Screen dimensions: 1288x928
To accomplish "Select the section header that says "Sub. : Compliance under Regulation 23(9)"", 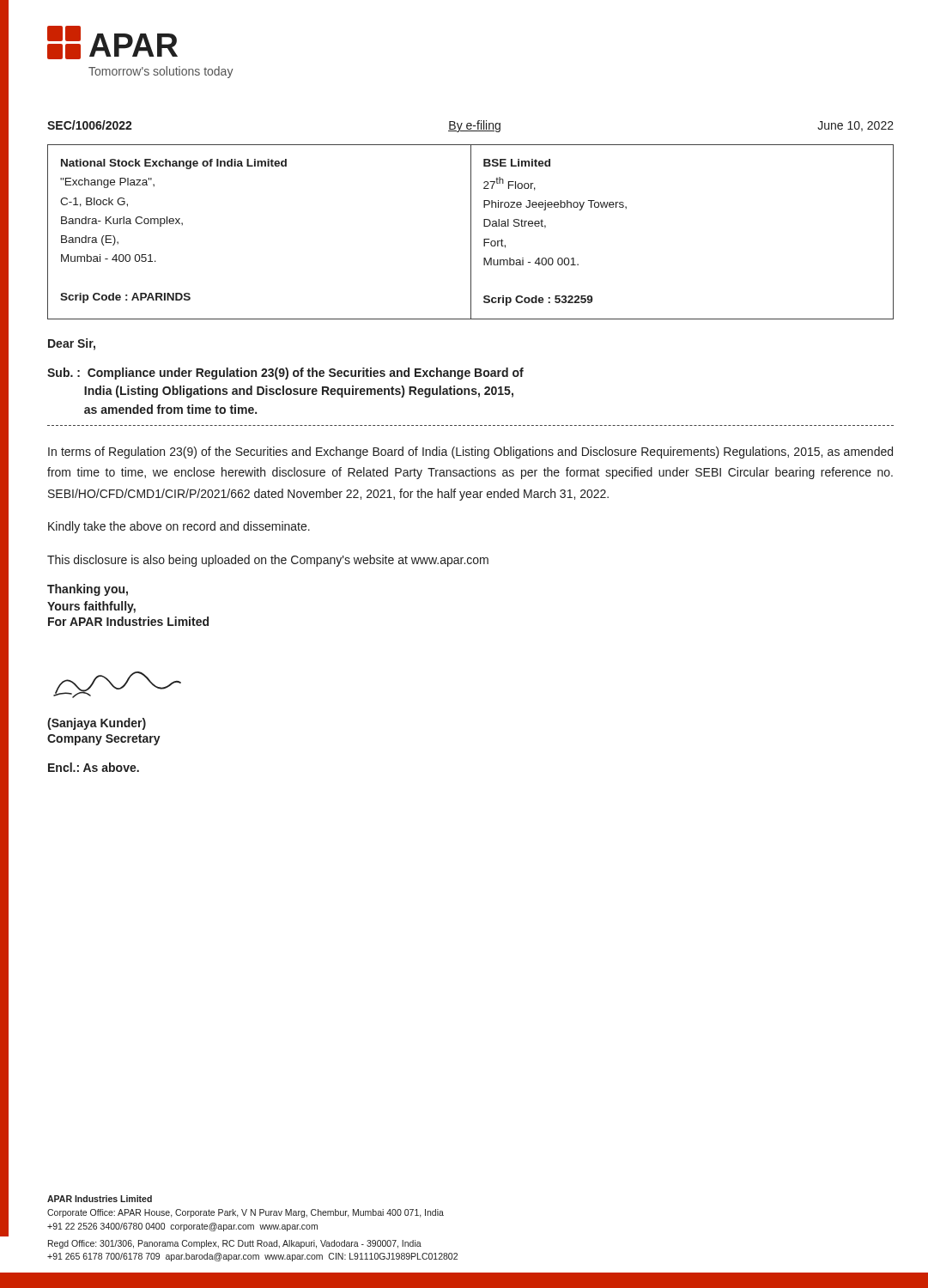I will [285, 391].
